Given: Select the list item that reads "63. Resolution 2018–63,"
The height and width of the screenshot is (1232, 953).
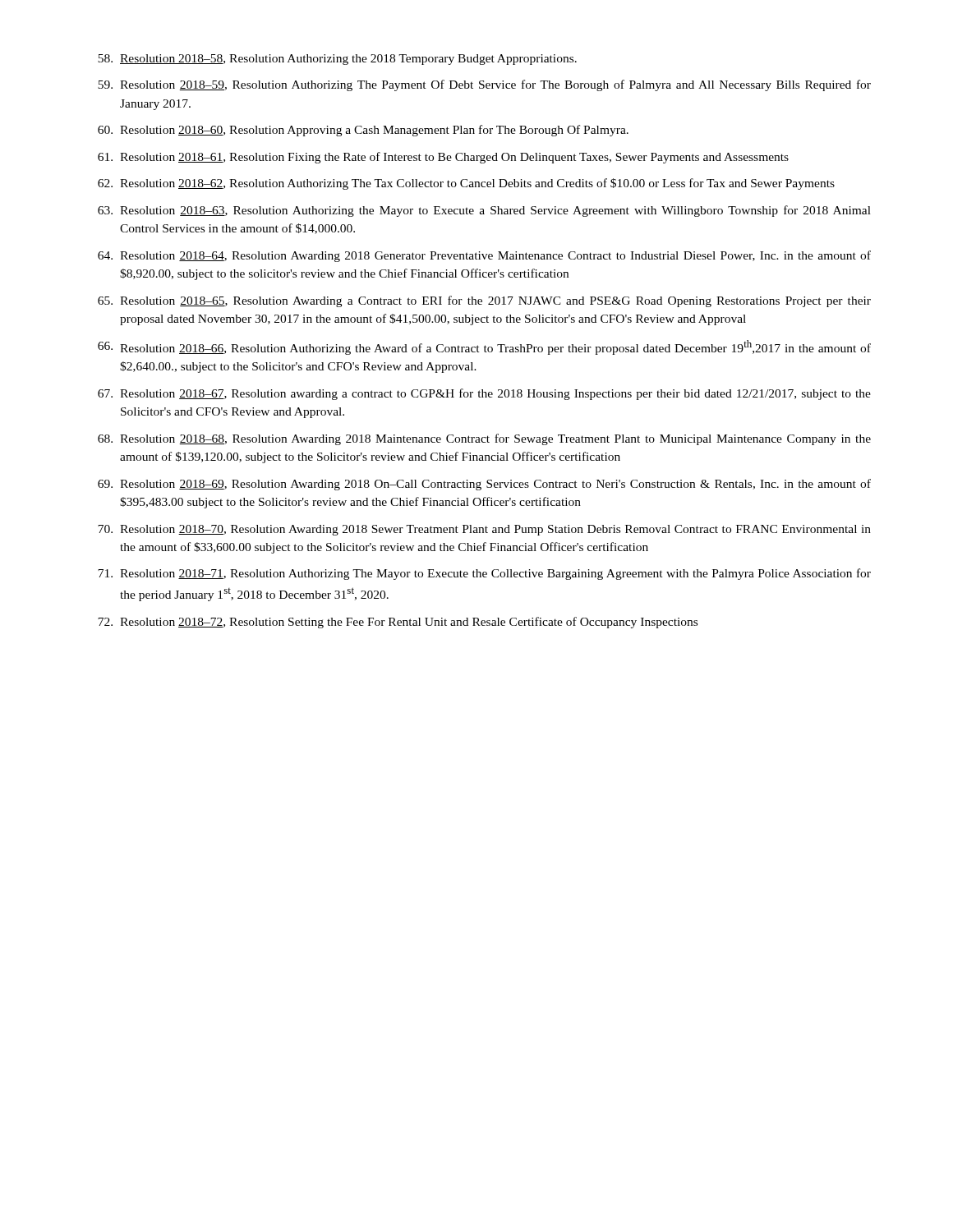Looking at the screenshot, I should point(472,220).
